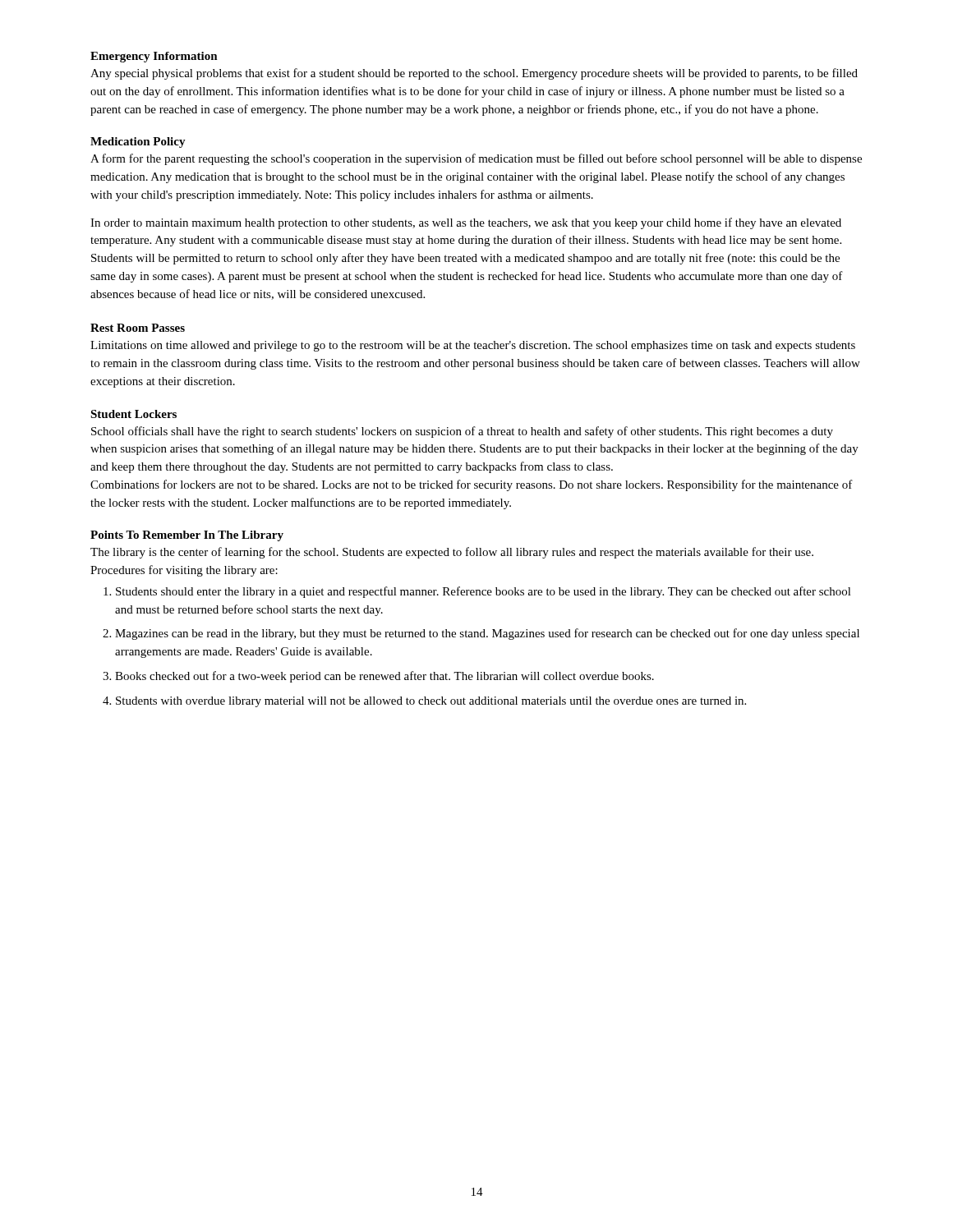
Task: Where is the passage that starts "In order to maintain maximum health protection"?
Action: (x=466, y=258)
